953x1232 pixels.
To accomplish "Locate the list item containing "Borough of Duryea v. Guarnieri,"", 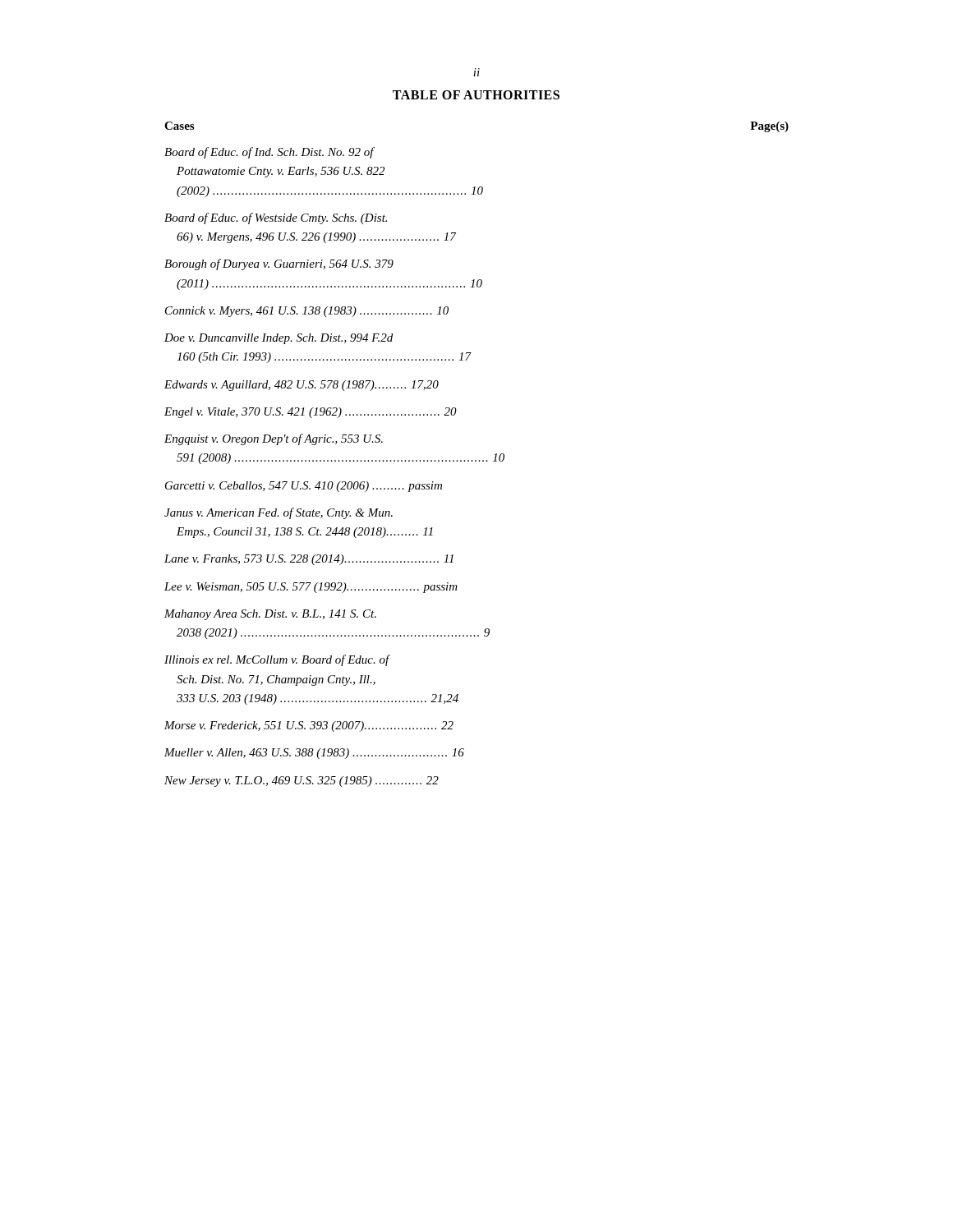I will click(323, 273).
